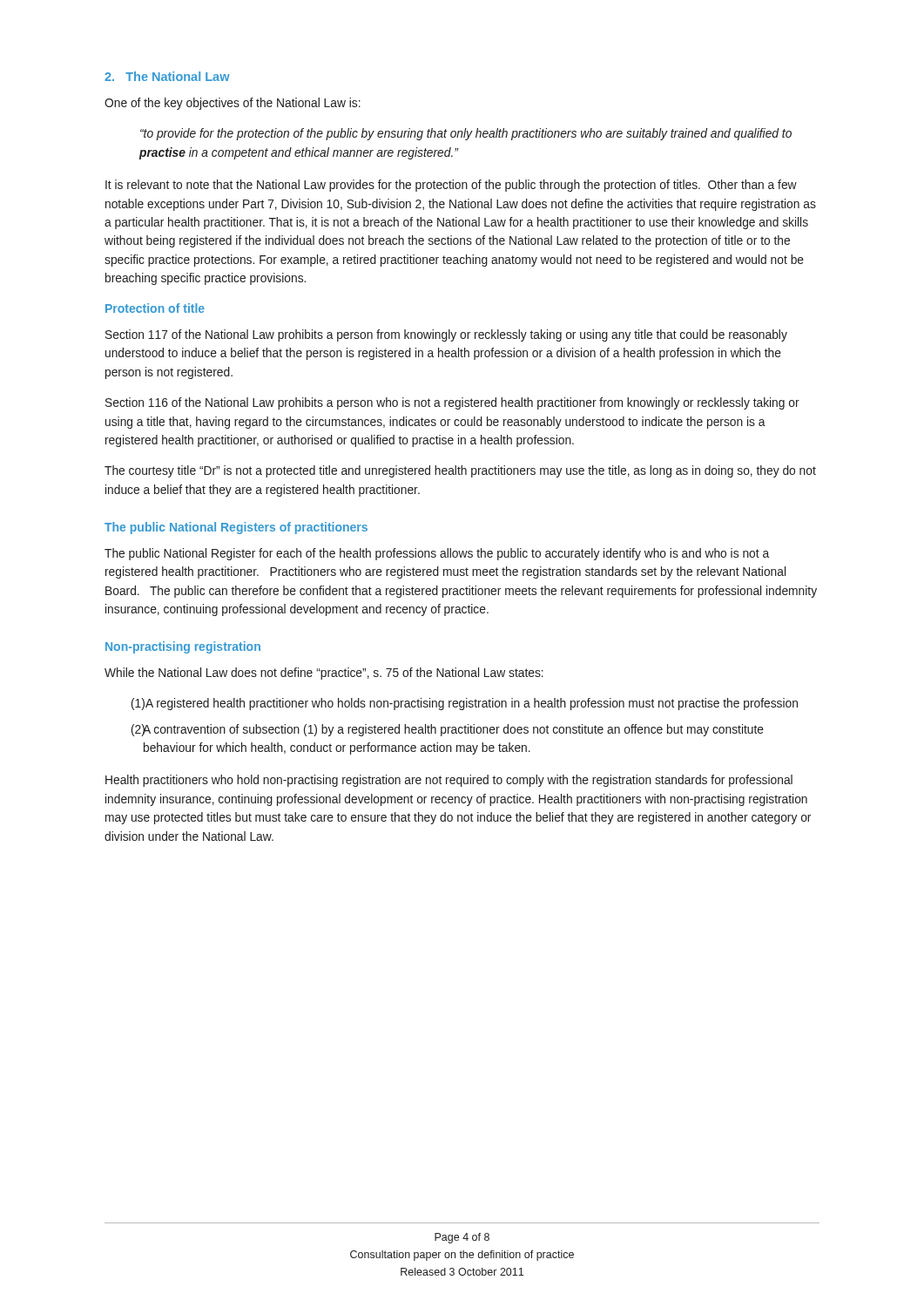Click on the region starting "The courtesy title “Dr”"
924x1307 pixels.
tap(462, 481)
